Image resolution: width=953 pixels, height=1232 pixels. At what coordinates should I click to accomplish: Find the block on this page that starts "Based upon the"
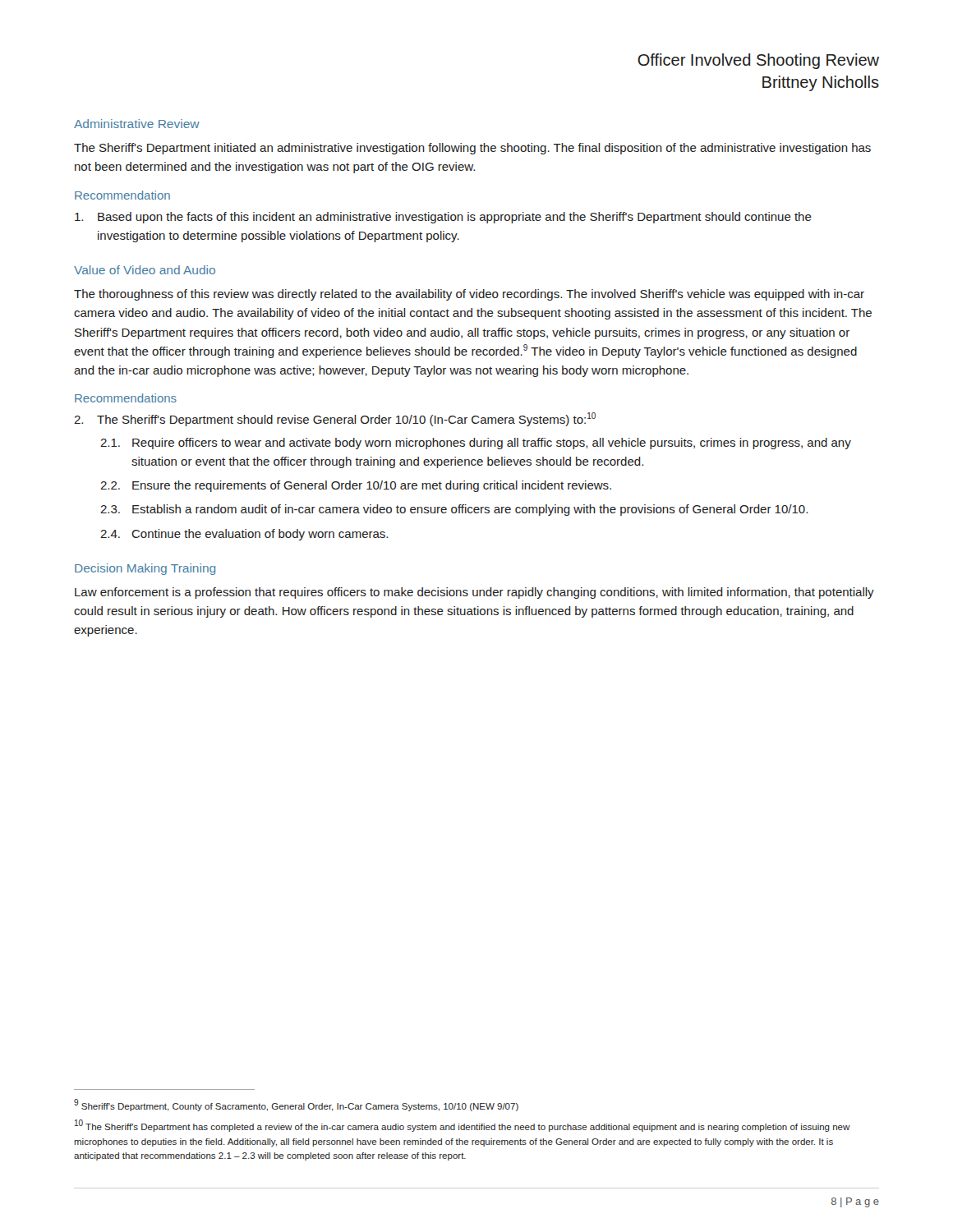476,226
